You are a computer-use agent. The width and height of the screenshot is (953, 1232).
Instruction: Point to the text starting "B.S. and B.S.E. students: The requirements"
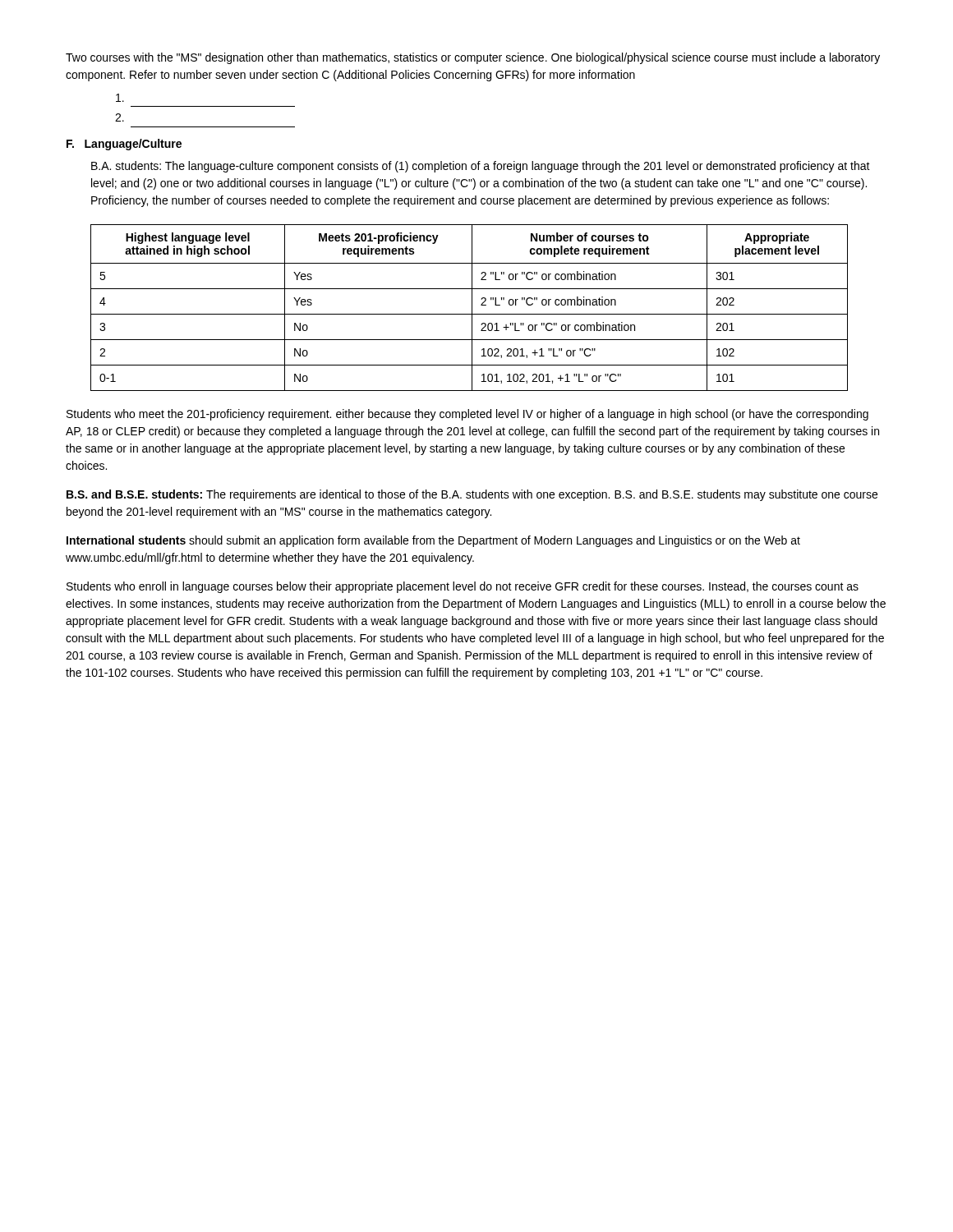(472, 503)
